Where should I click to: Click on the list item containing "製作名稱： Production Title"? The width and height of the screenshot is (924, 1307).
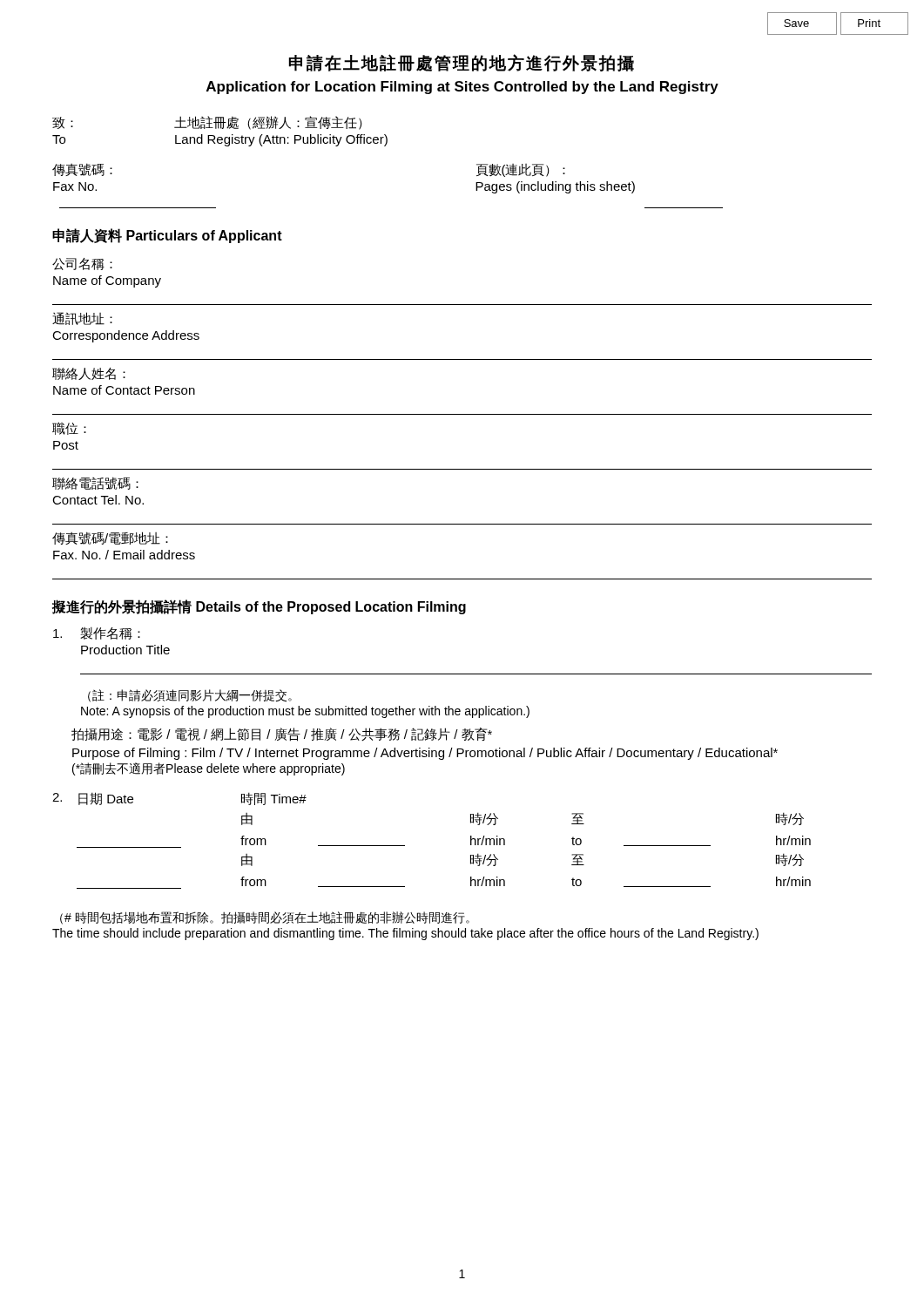pyautogui.click(x=97, y=633)
